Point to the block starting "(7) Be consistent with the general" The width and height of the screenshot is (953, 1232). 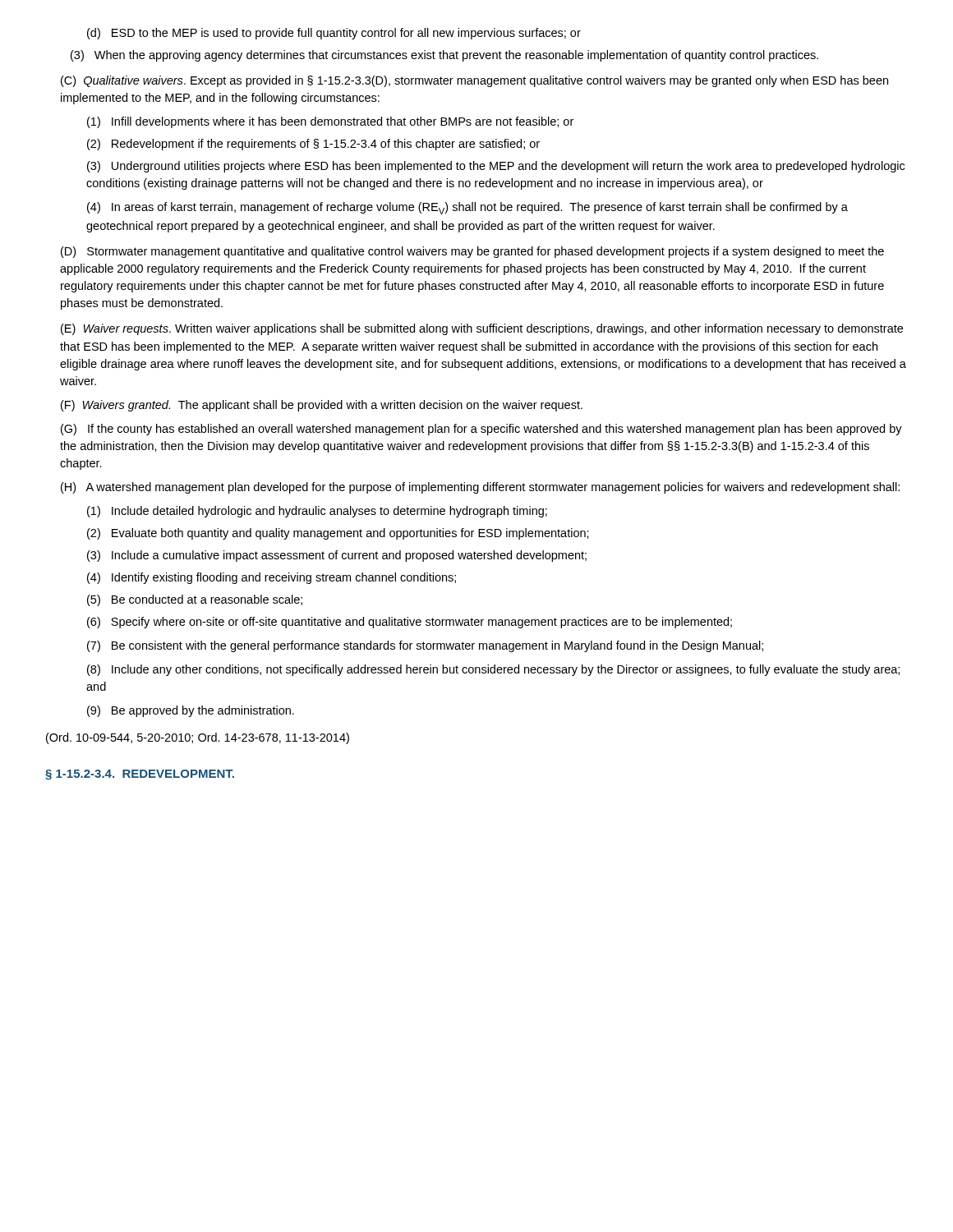425,645
